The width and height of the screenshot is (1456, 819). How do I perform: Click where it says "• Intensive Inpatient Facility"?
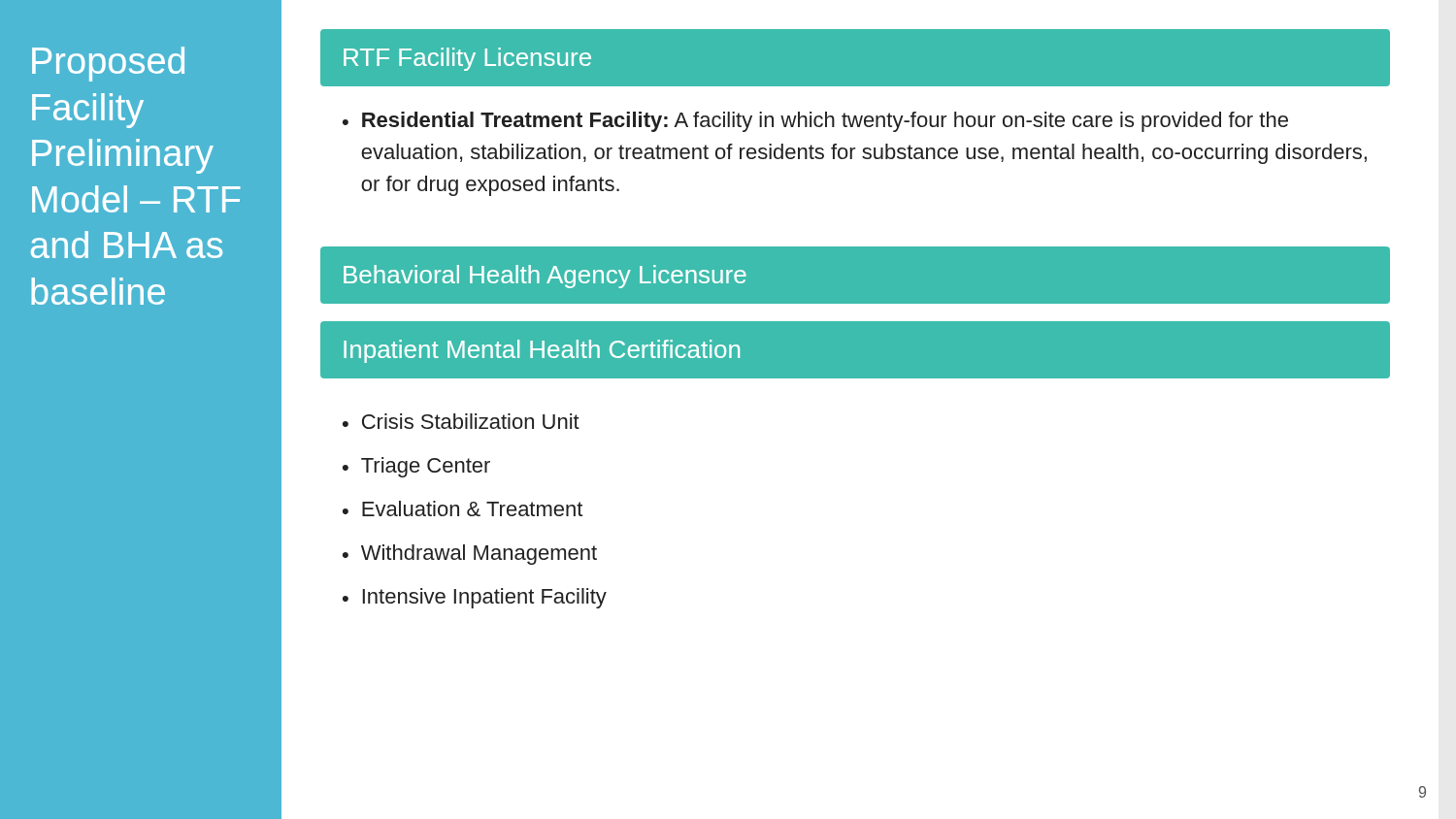pos(475,598)
